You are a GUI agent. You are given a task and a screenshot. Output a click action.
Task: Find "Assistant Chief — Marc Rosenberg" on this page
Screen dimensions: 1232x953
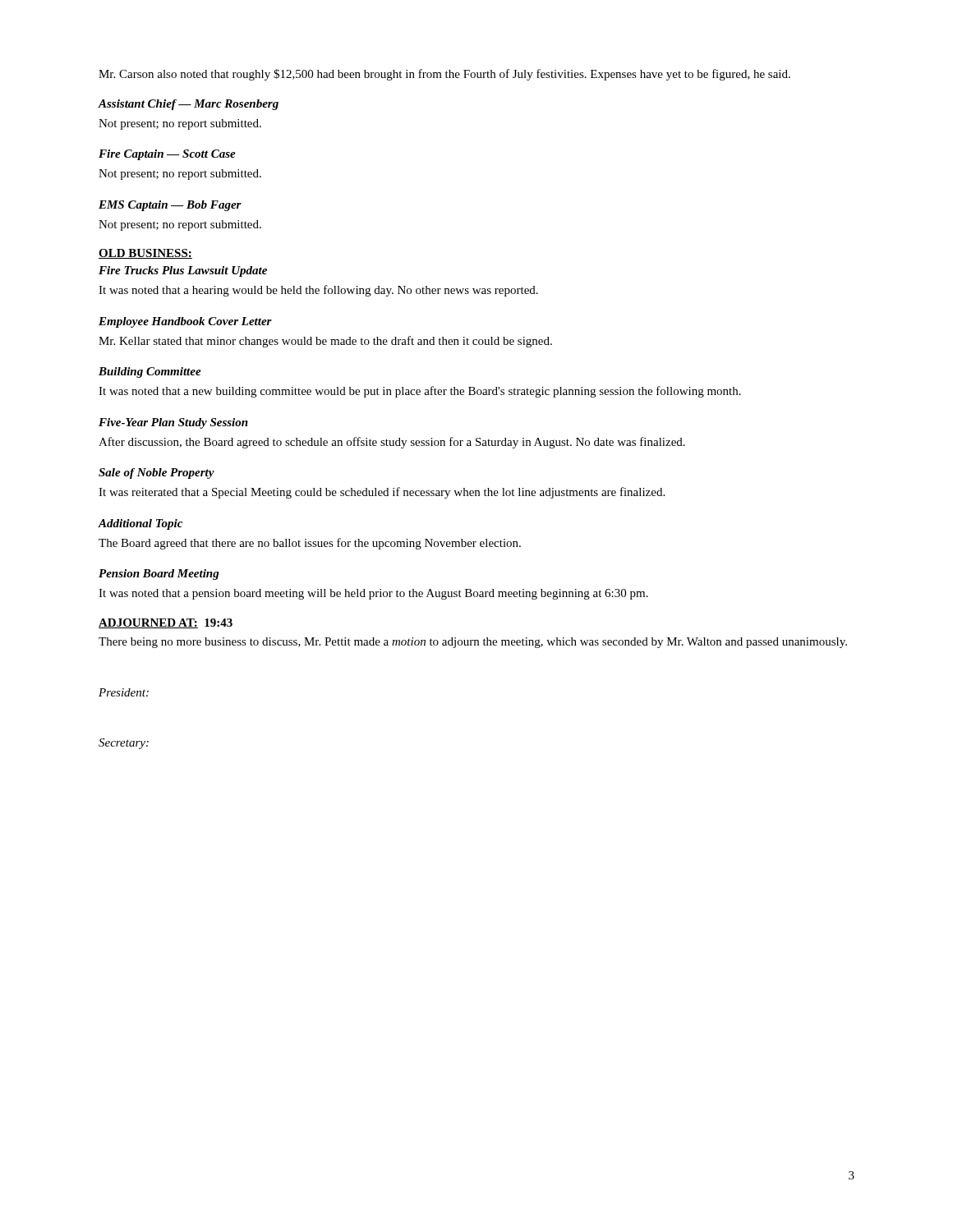click(189, 103)
